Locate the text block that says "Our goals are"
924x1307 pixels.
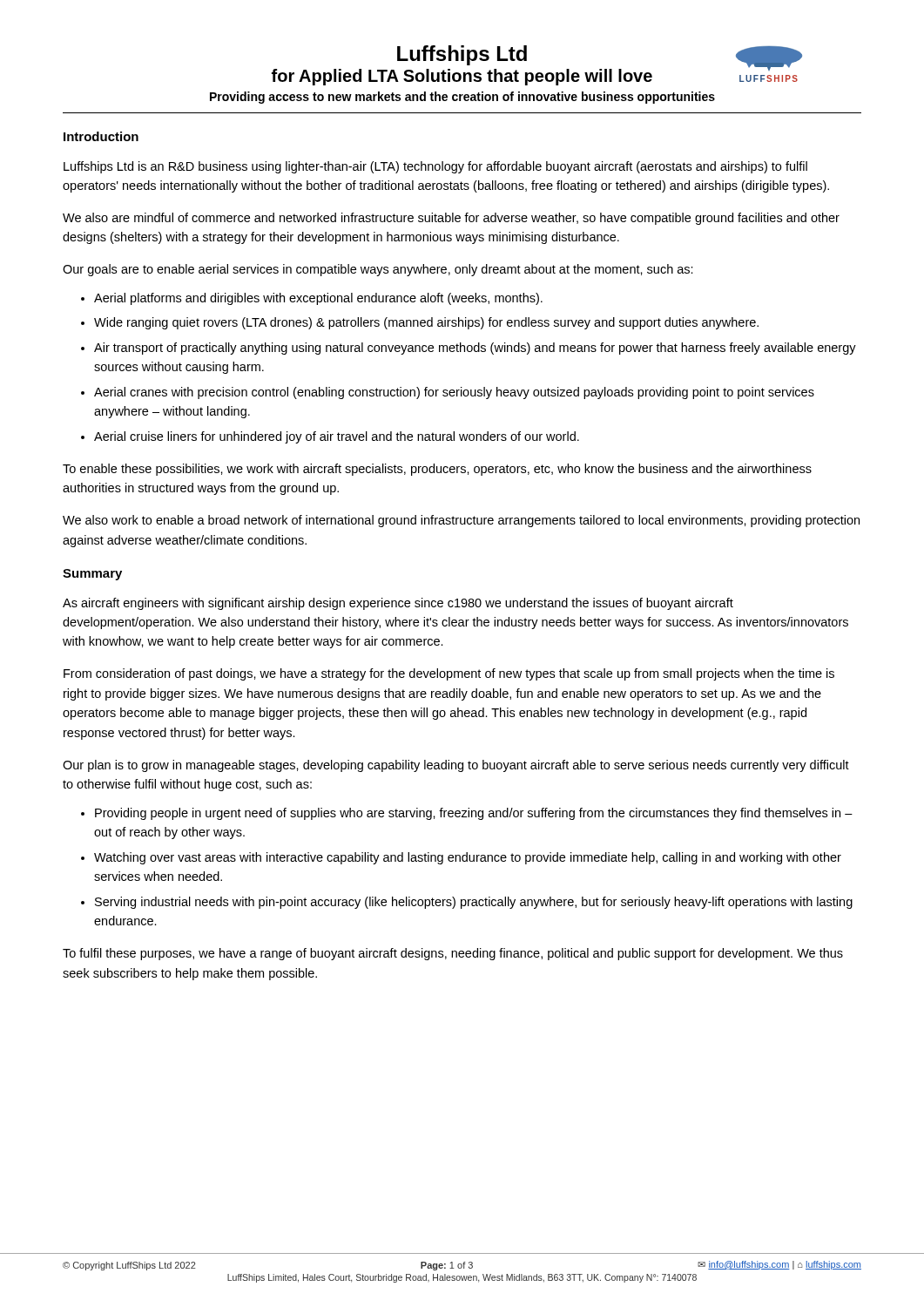coord(462,270)
